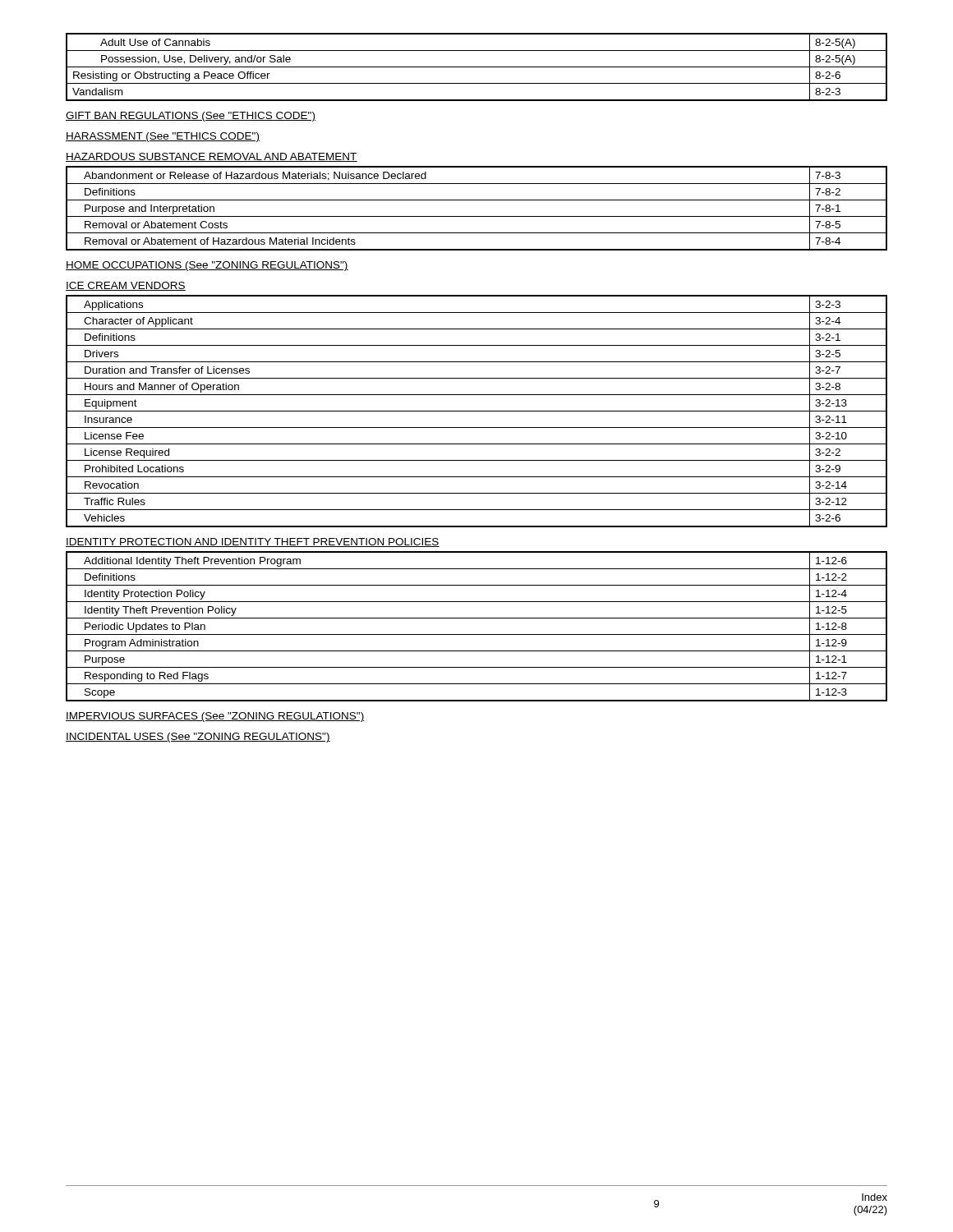Find the block starting "IDENTITY PROTECTION AND IDENTITY THEFT PREVENTION POLICIES"

tap(252, 542)
